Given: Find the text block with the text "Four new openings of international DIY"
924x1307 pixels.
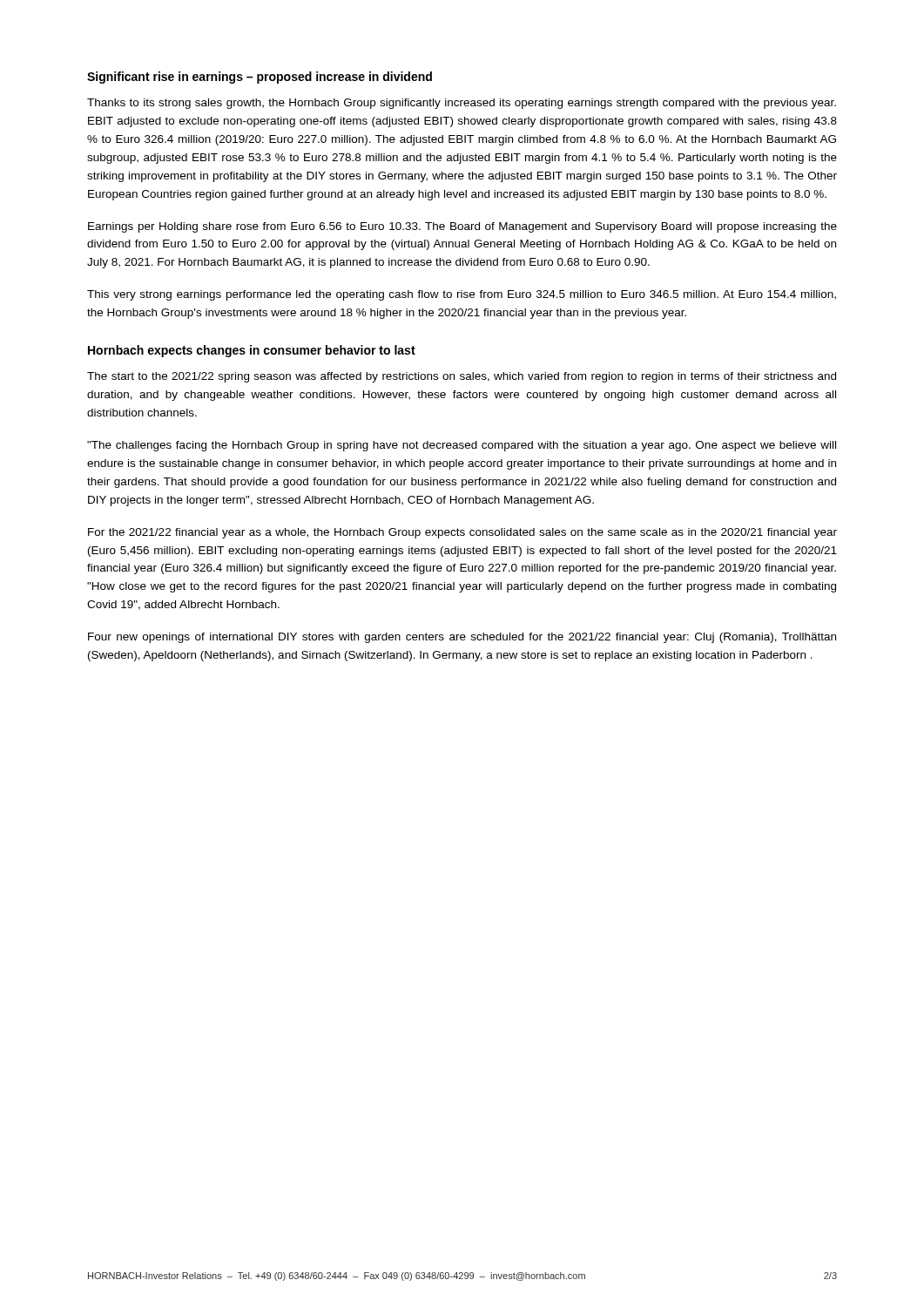Looking at the screenshot, I should [x=462, y=646].
